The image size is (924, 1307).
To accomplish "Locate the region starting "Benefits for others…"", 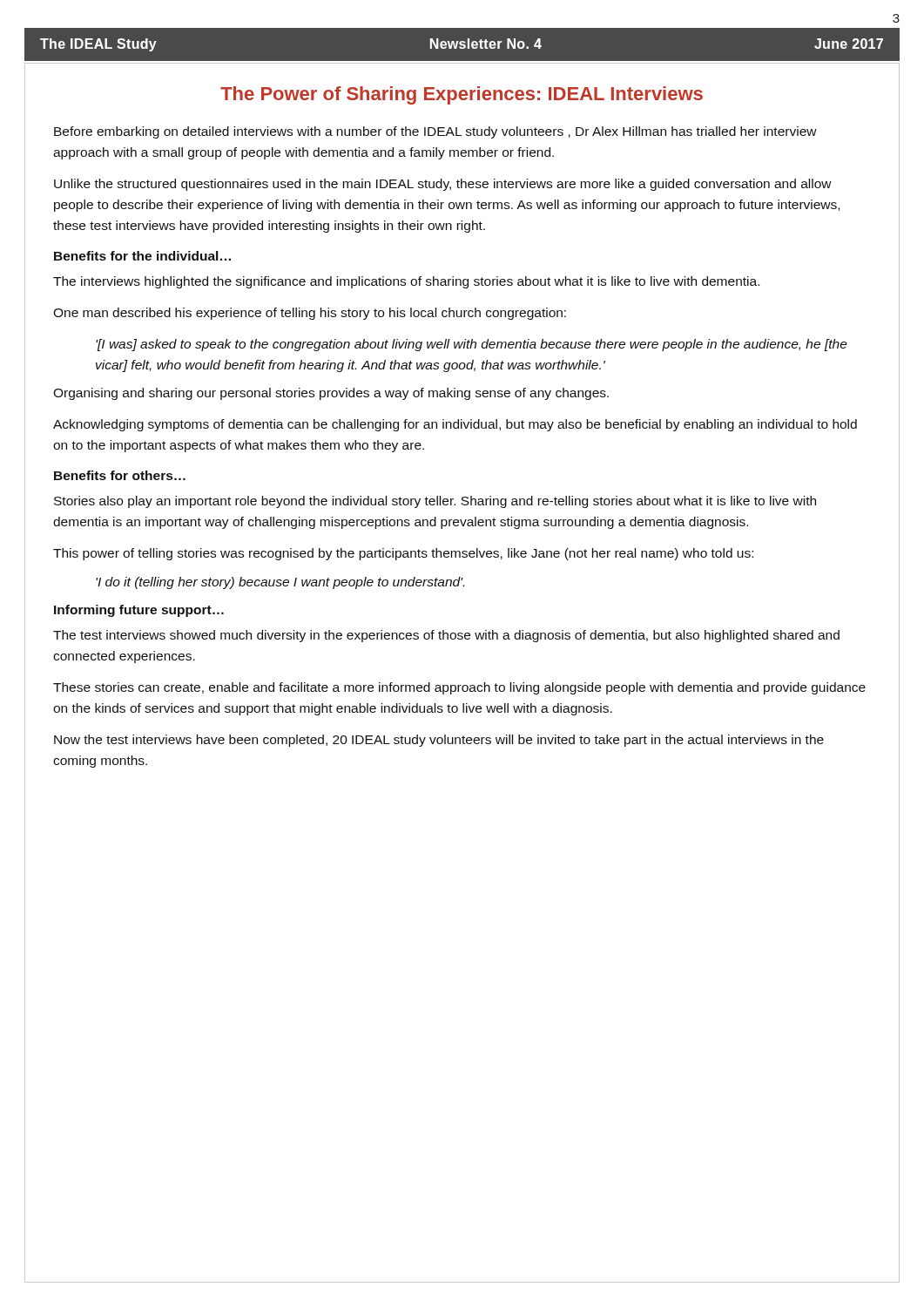I will click(120, 475).
